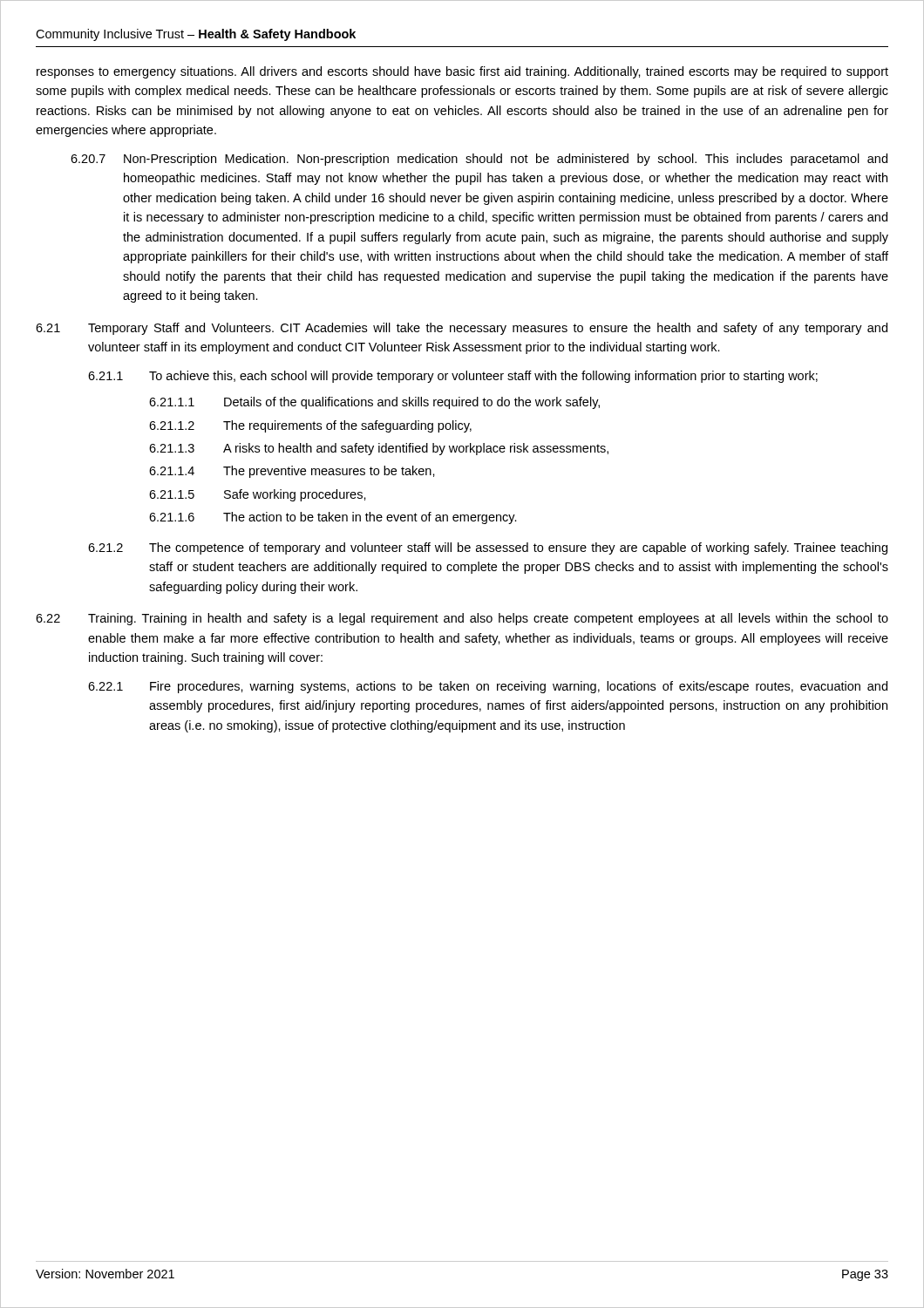Find the text block that says "responses to emergency situations. All drivers"
This screenshot has height=1308, width=924.
(462, 101)
